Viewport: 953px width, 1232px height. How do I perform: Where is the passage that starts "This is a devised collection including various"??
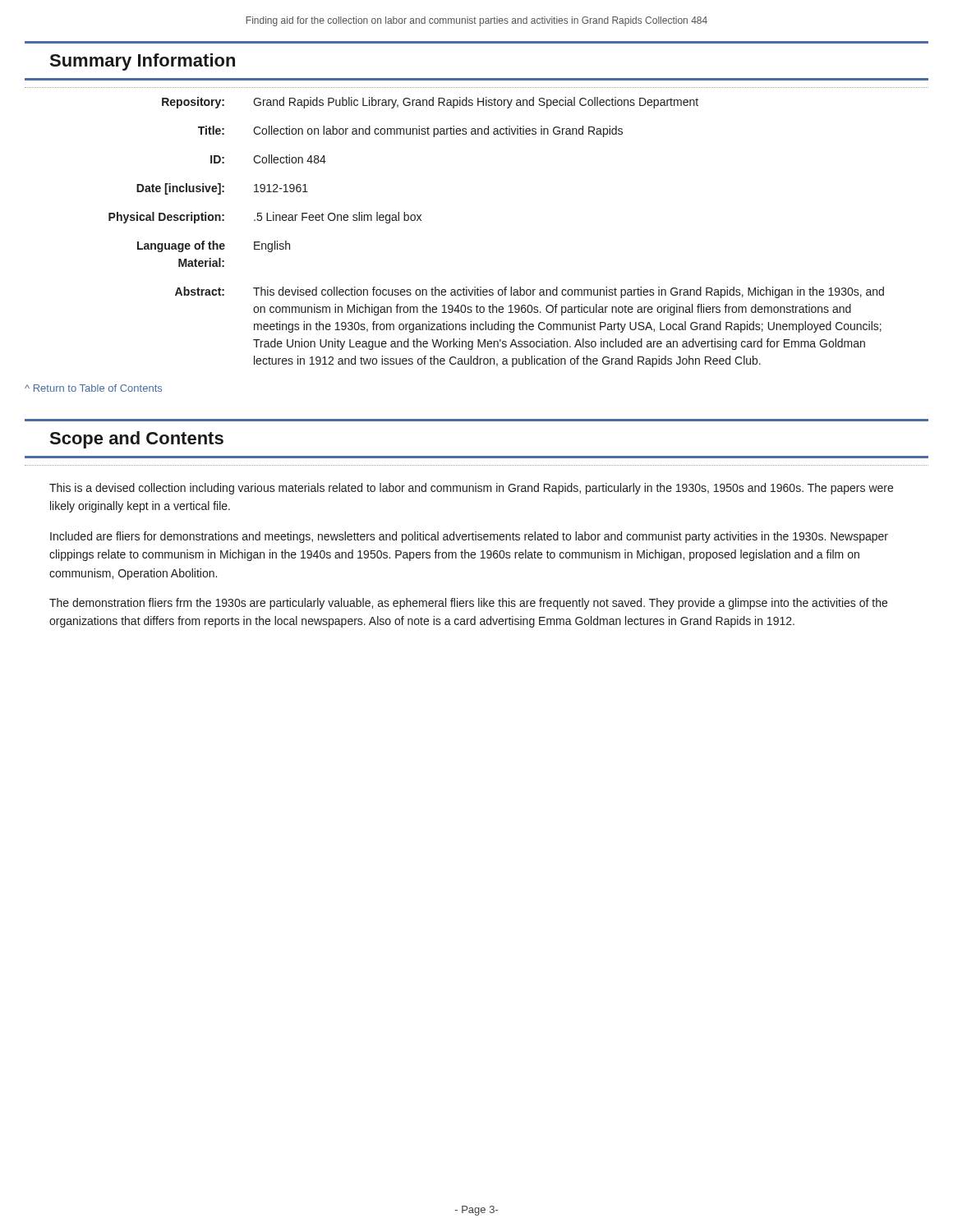pyautogui.click(x=471, y=497)
